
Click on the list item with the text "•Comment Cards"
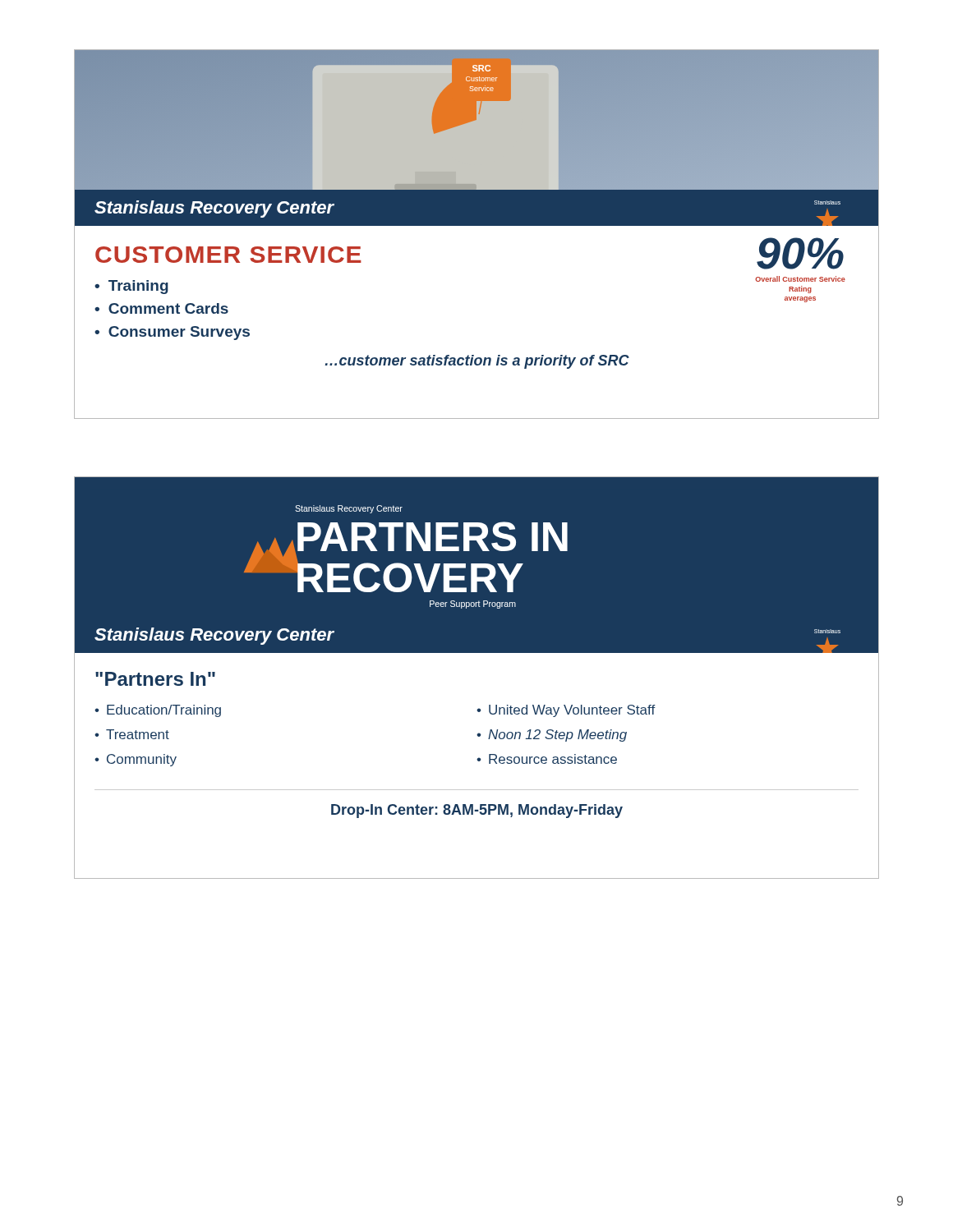162,309
